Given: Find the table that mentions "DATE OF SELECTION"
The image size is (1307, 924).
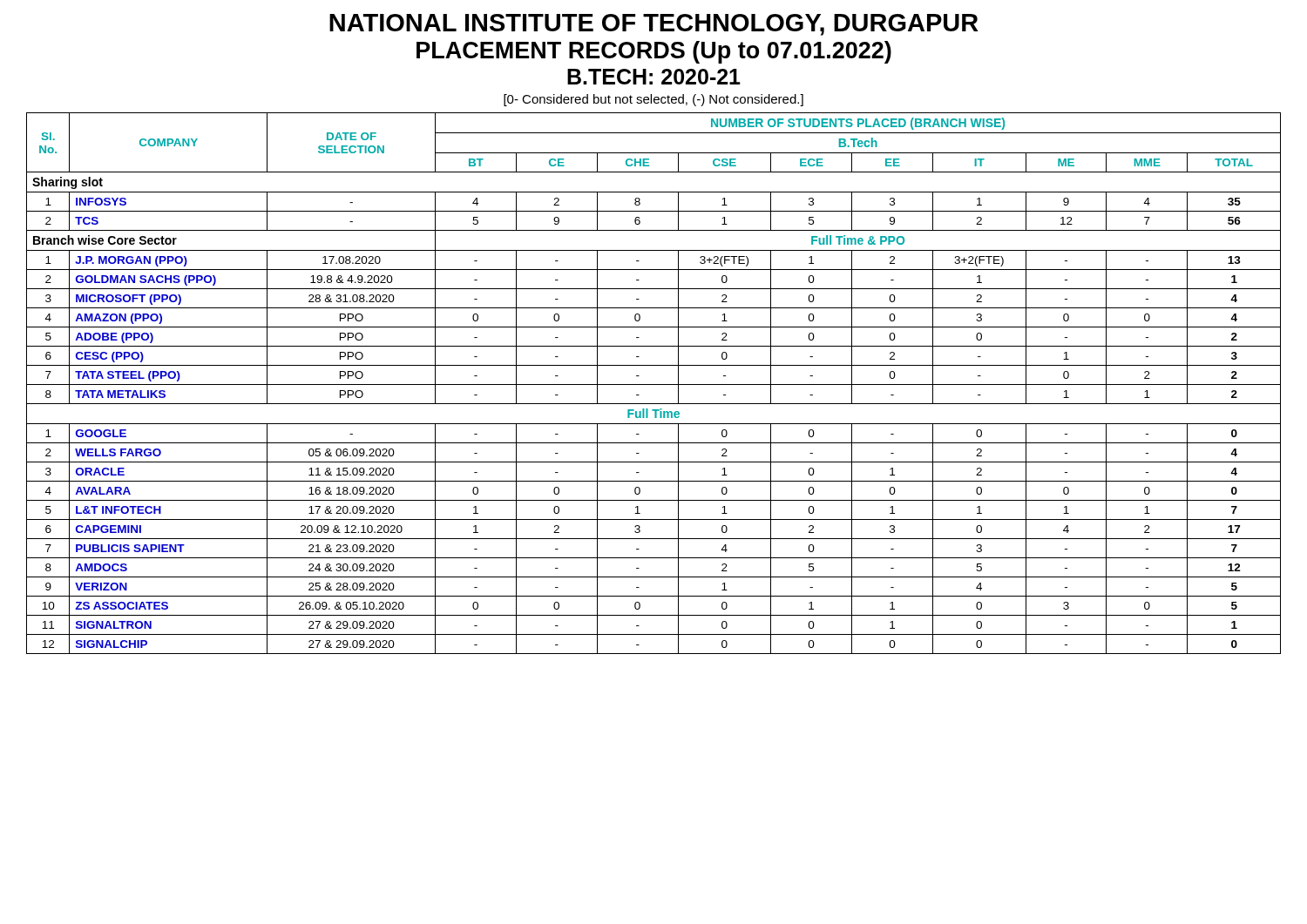Looking at the screenshot, I should [x=654, y=383].
